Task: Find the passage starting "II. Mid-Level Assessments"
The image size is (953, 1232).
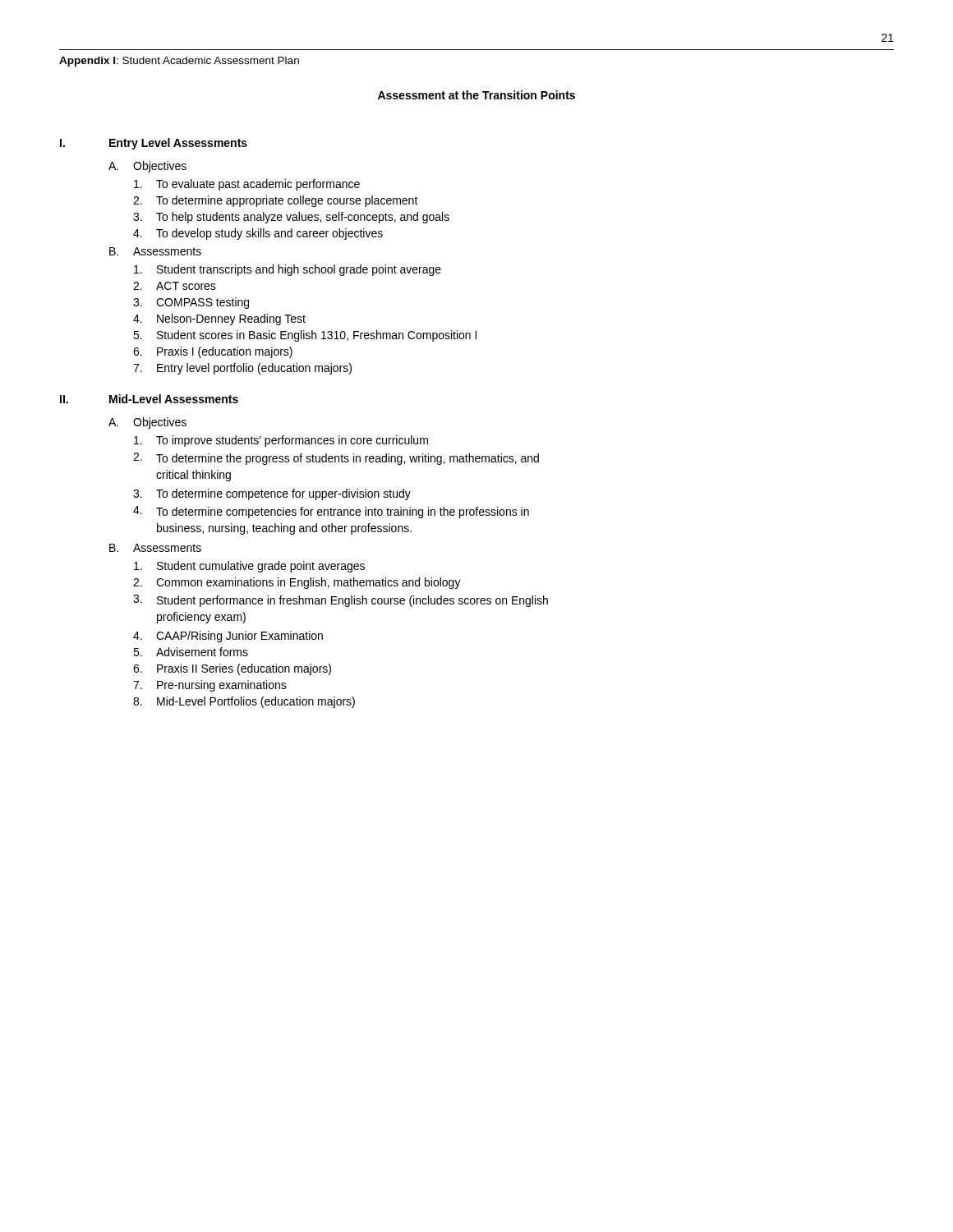Action: click(149, 399)
